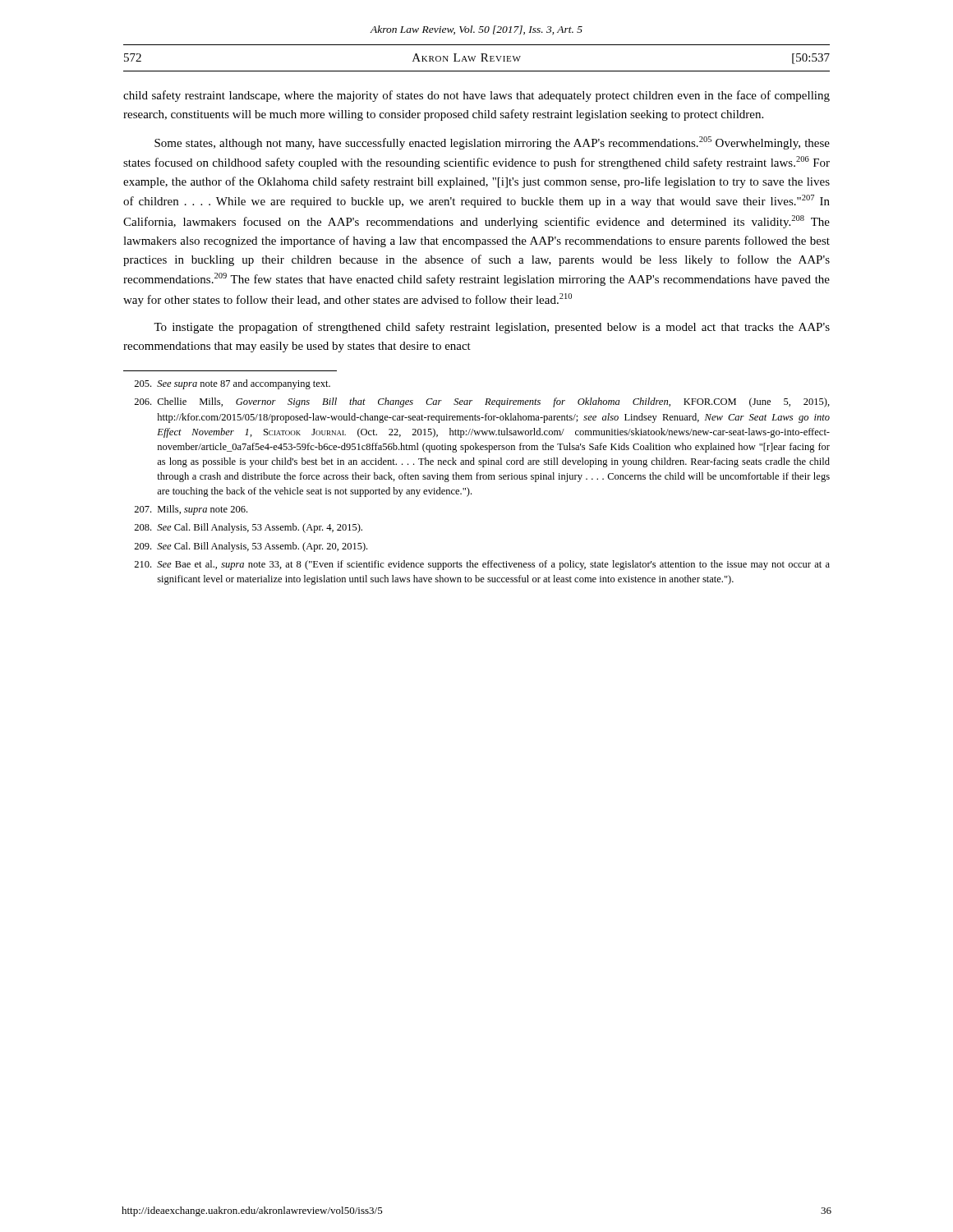This screenshot has width=953, height=1232.
Task: Find the block on this page that starts "Chellie Mills, Governor Signs Bill that Changes Car"
Action: coord(476,447)
